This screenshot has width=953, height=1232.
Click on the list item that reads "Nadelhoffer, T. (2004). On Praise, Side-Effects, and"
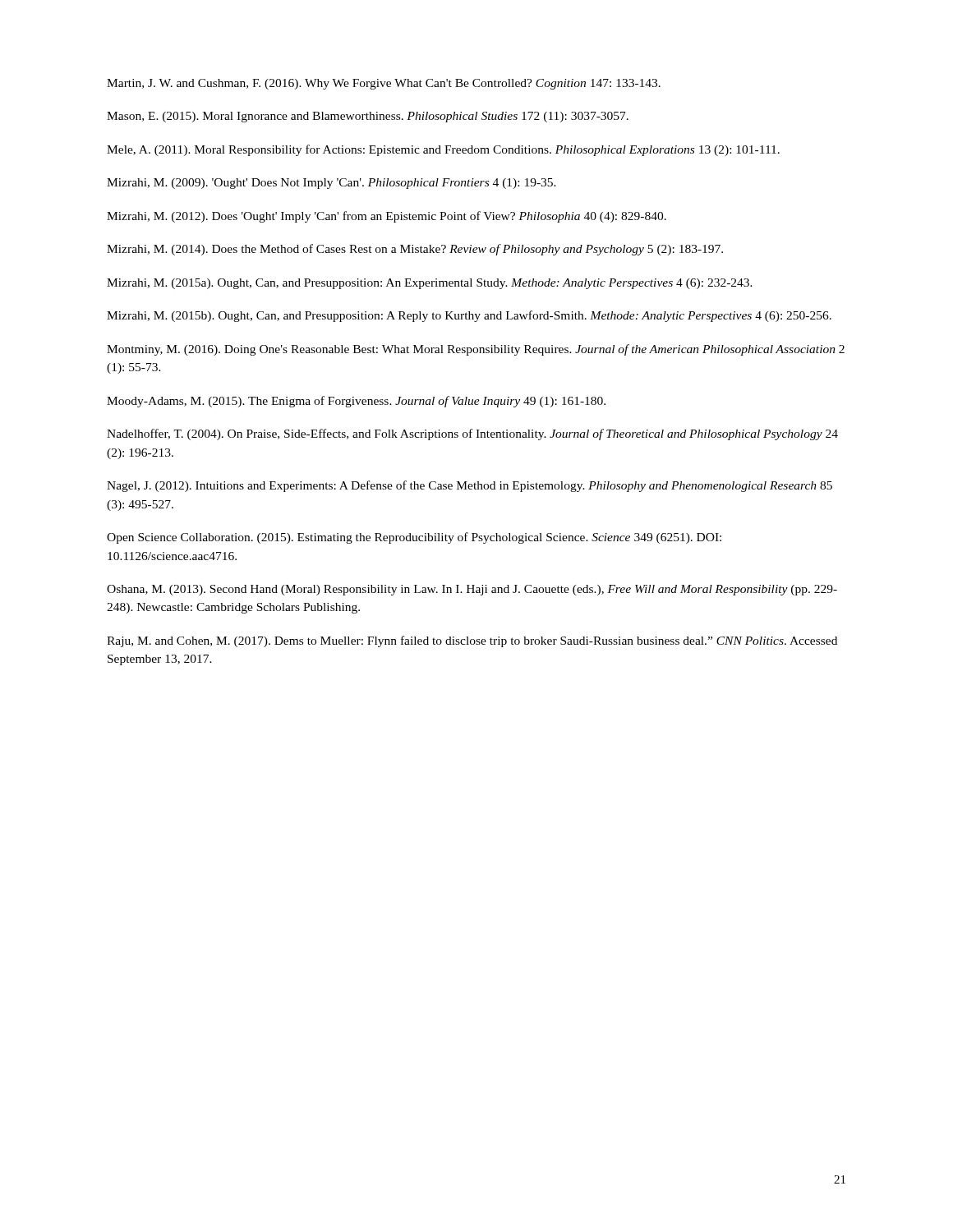click(472, 443)
